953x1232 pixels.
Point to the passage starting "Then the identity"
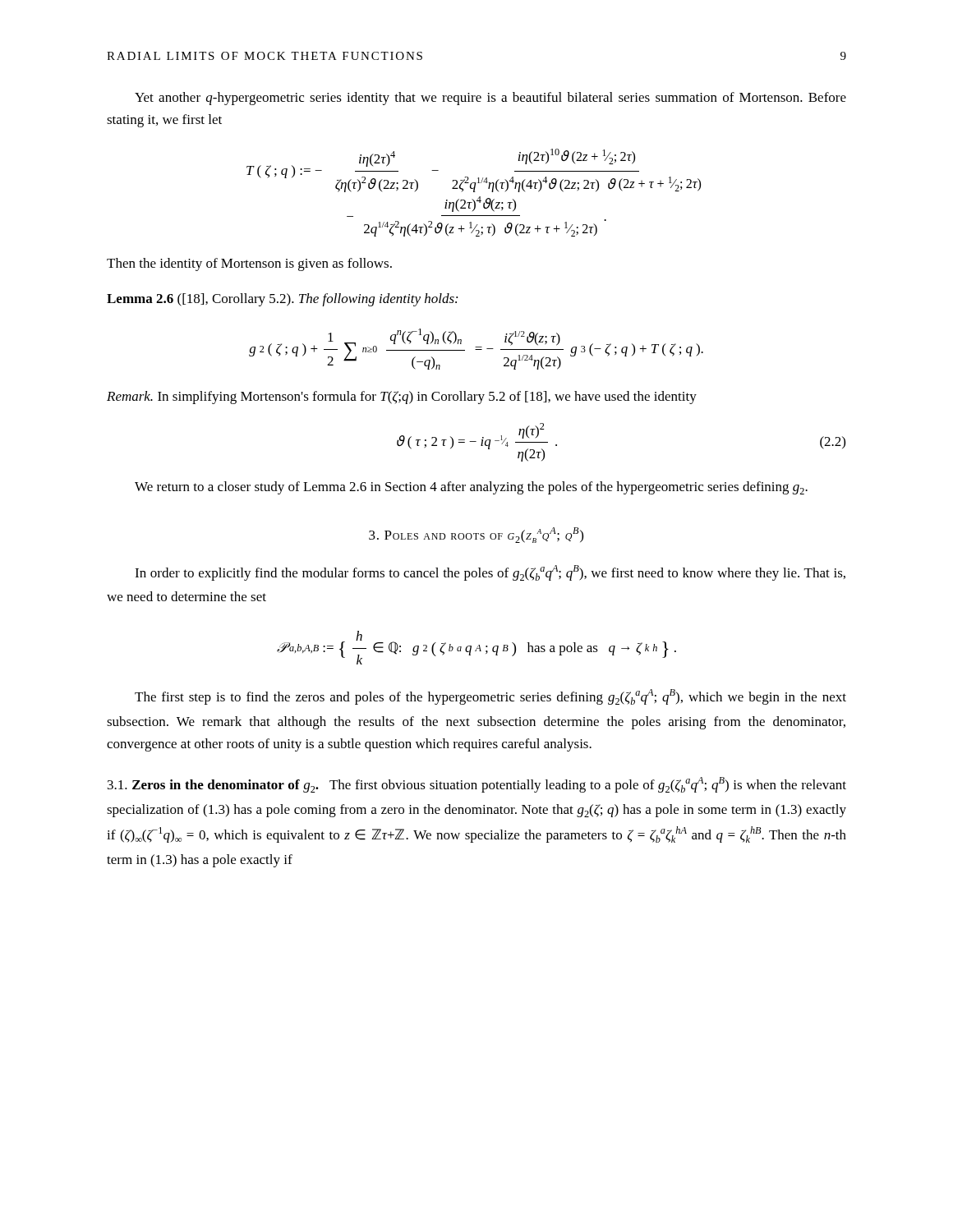[249, 264]
